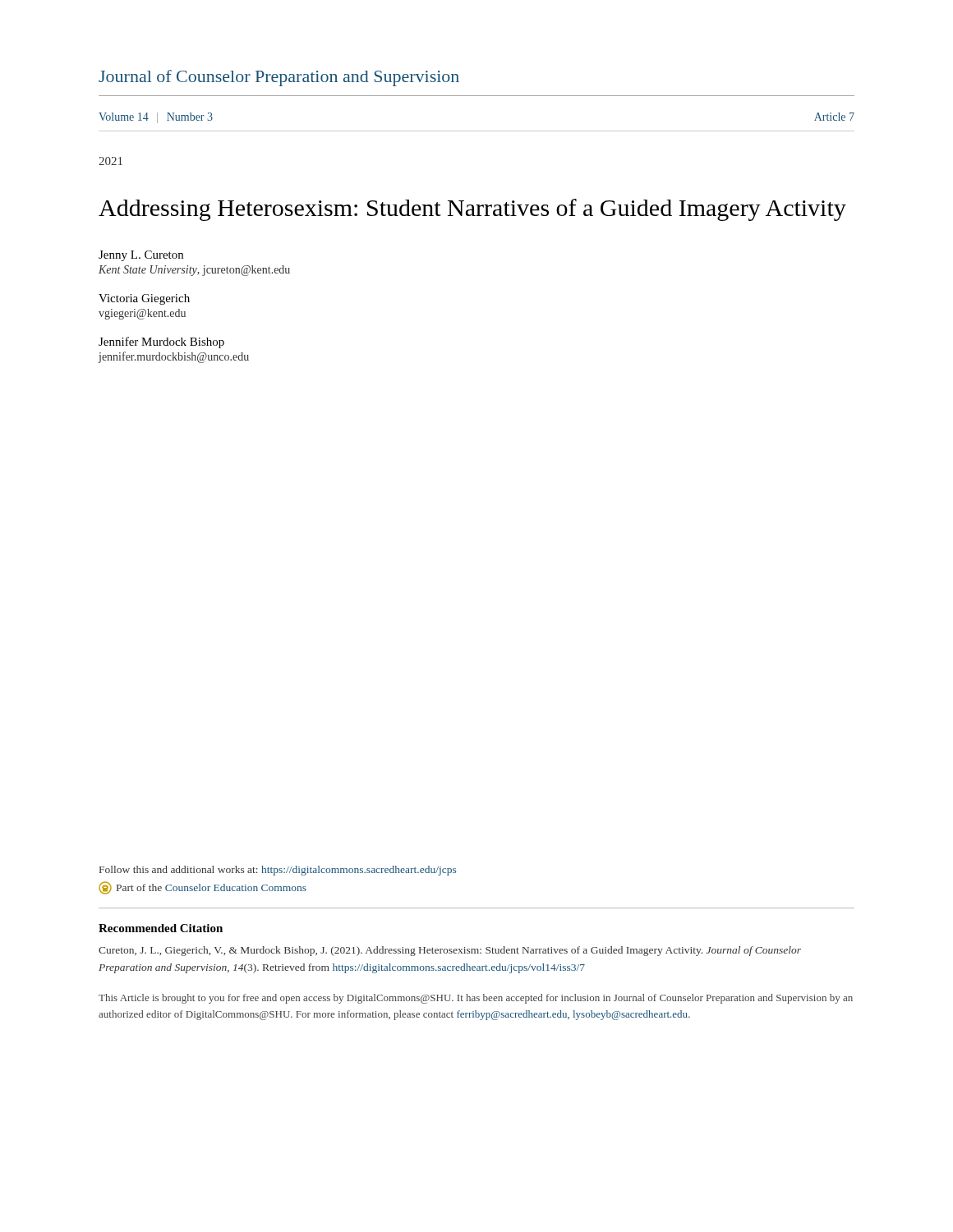Viewport: 953px width, 1232px height.
Task: Select the element starting "Victoria Giegerich vgiegeri@kent.edu"
Action: [x=144, y=299]
